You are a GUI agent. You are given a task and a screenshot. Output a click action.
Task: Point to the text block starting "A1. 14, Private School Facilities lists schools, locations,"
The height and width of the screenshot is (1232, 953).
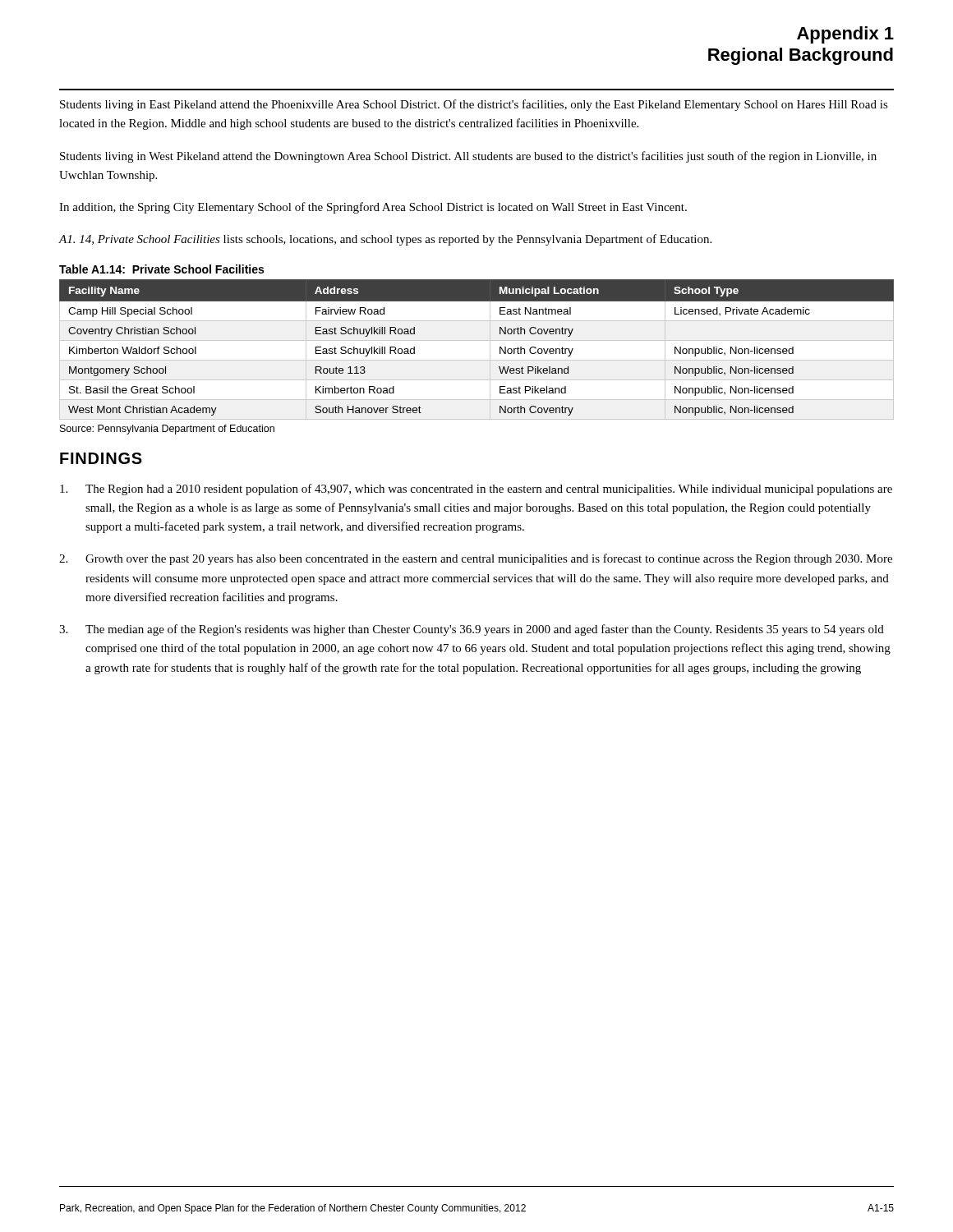coord(386,239)
